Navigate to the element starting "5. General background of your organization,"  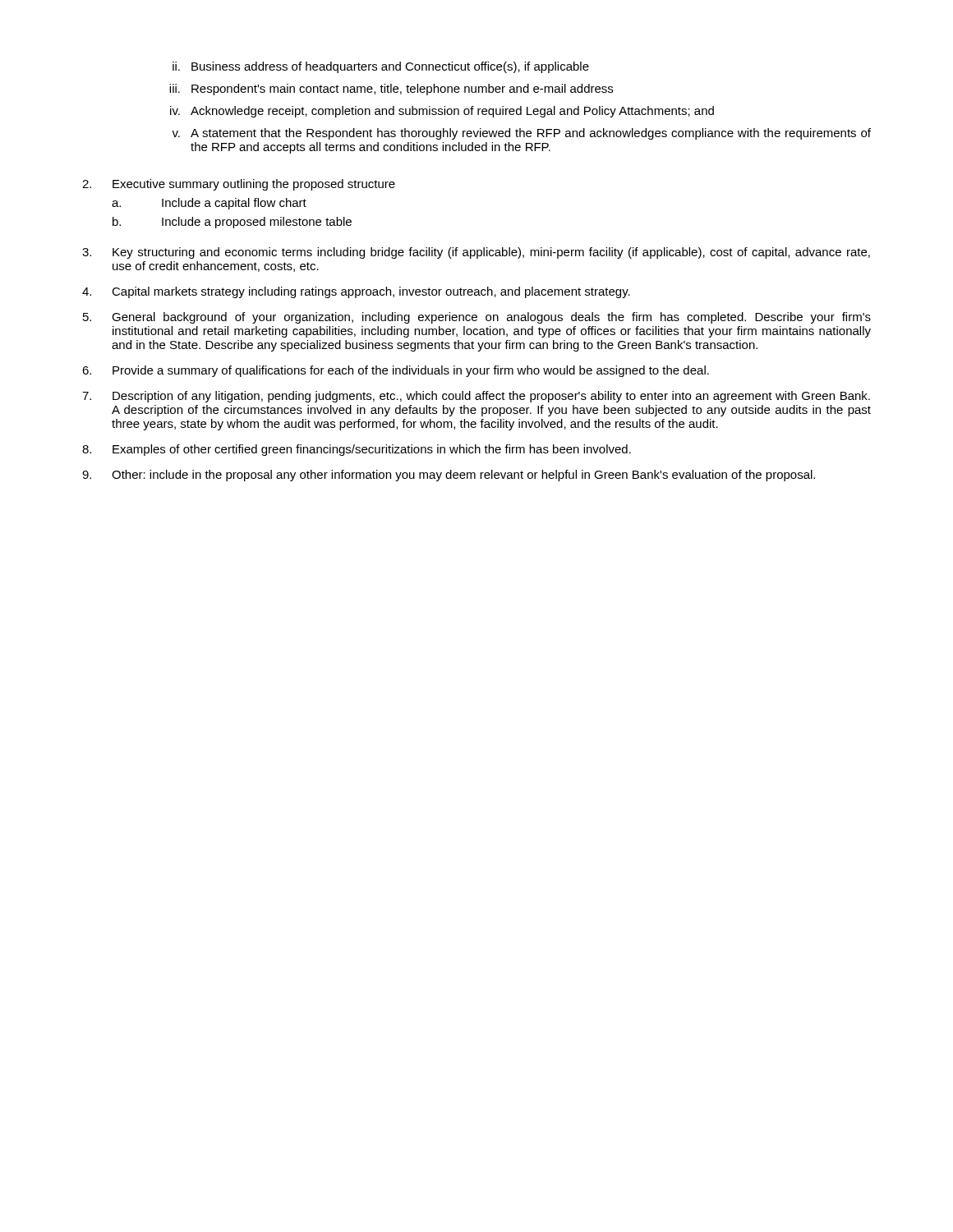coord(476,331)
